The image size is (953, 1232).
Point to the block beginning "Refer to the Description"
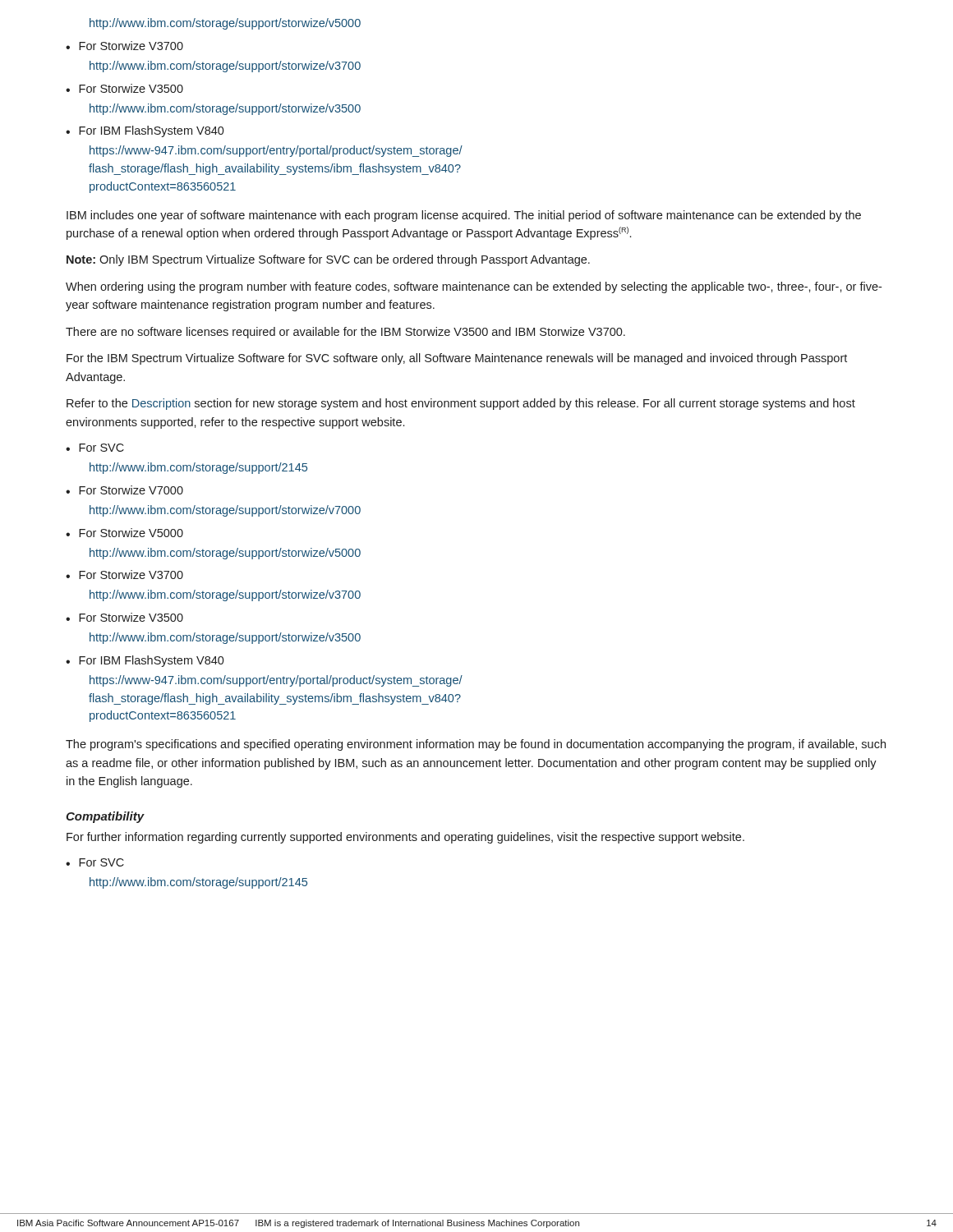pyautogui.click(x=476, y=413)
